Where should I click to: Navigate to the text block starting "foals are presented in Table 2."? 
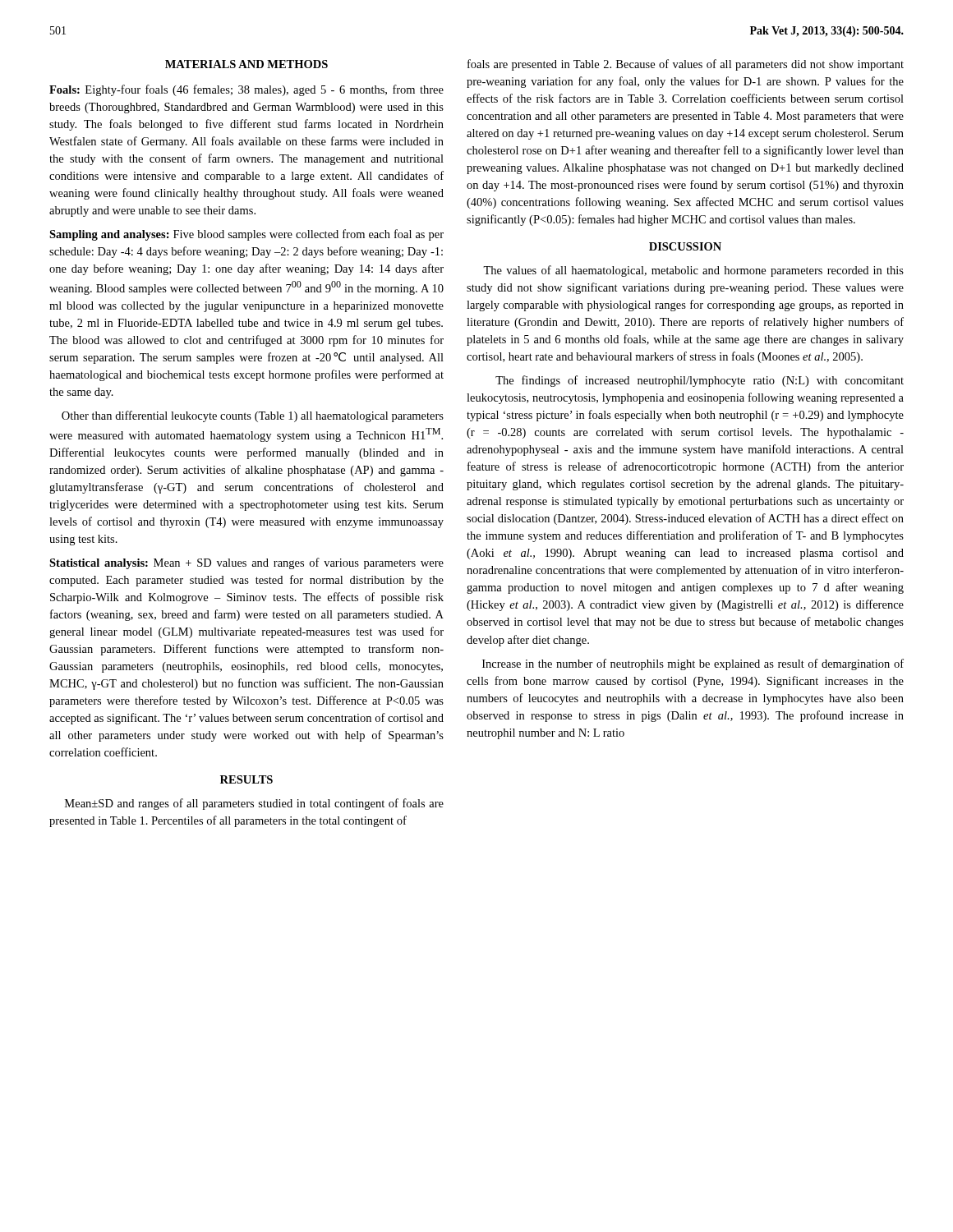[685, 142]
